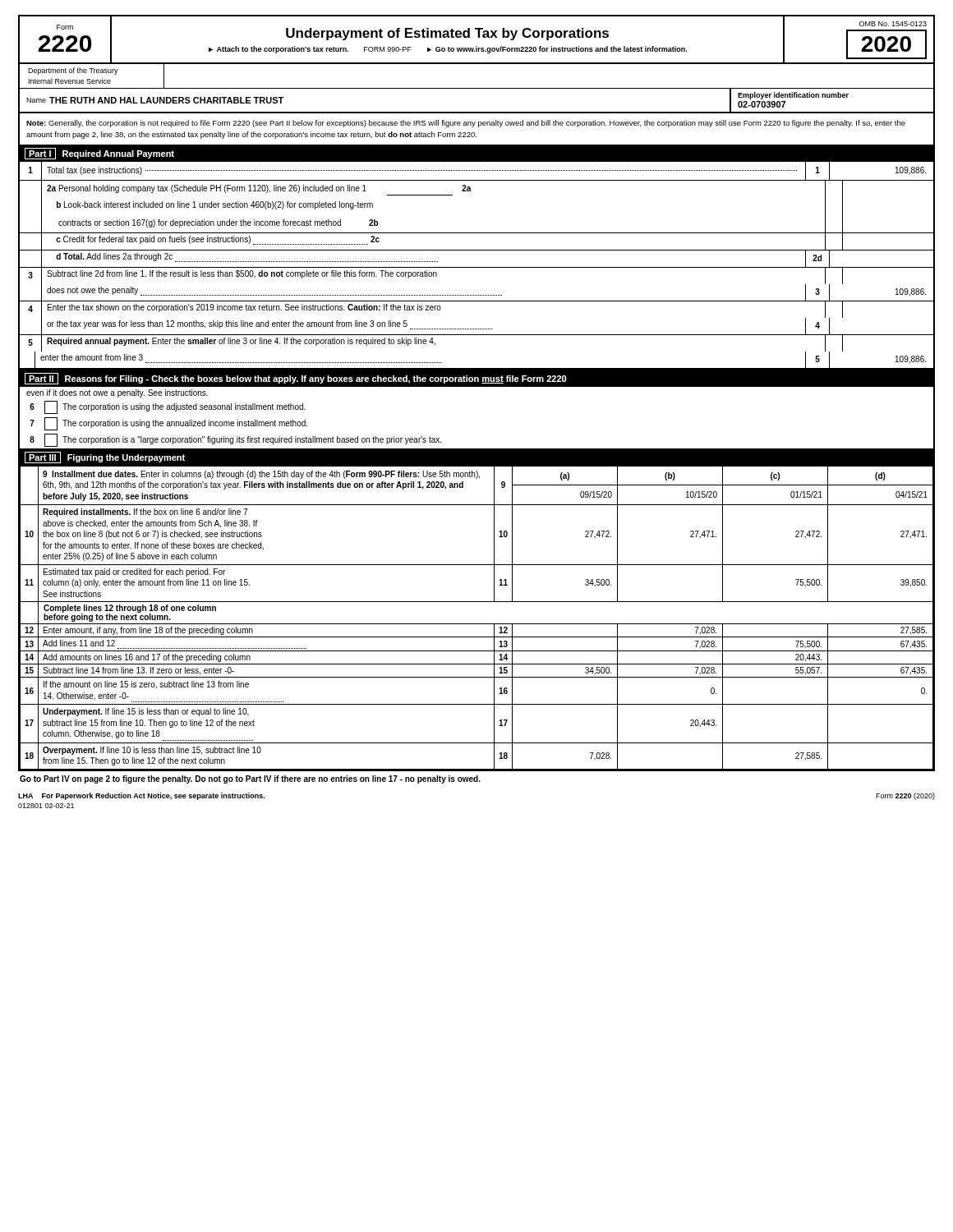
Task: Click on the text starting "Note: Generally, the corporation is not"
Action: pyautogui.click(x=466, y=129)
